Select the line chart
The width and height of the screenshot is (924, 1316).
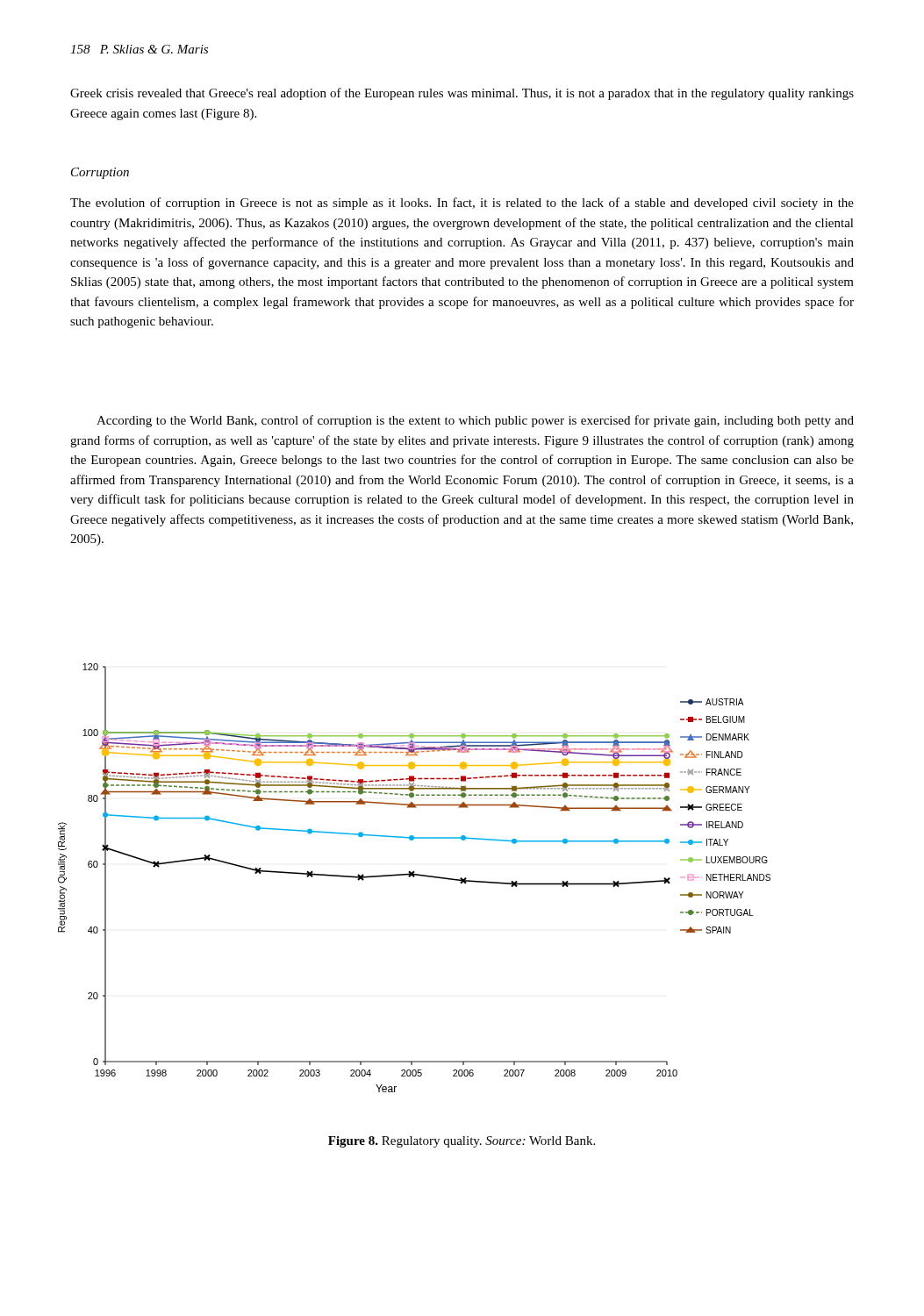[x=475, y=886]
